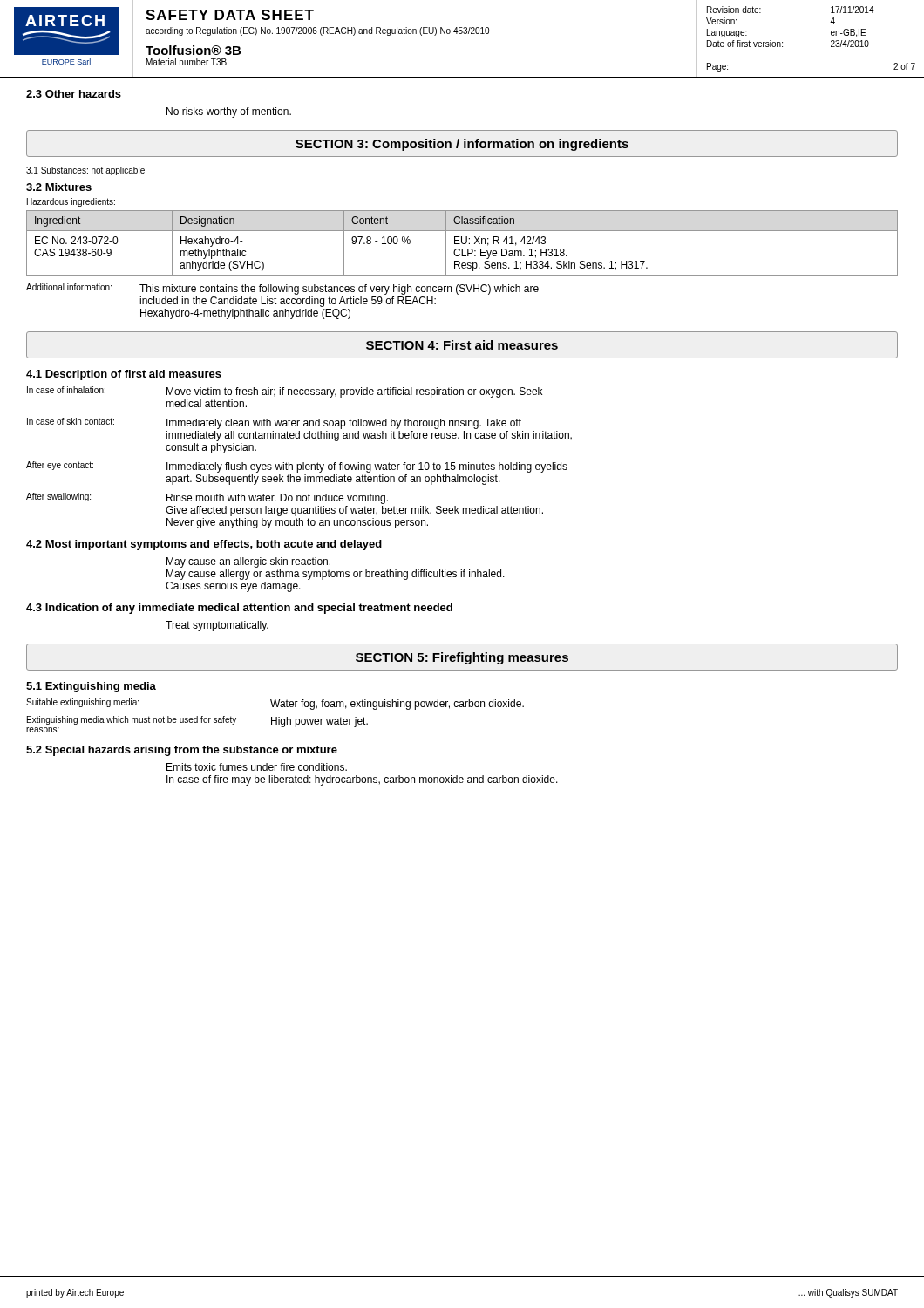The height and width of the screenshot is (1308, 924).
Task: Where does it say "No risks worthy of mention."?
Action: coord(229,112)
